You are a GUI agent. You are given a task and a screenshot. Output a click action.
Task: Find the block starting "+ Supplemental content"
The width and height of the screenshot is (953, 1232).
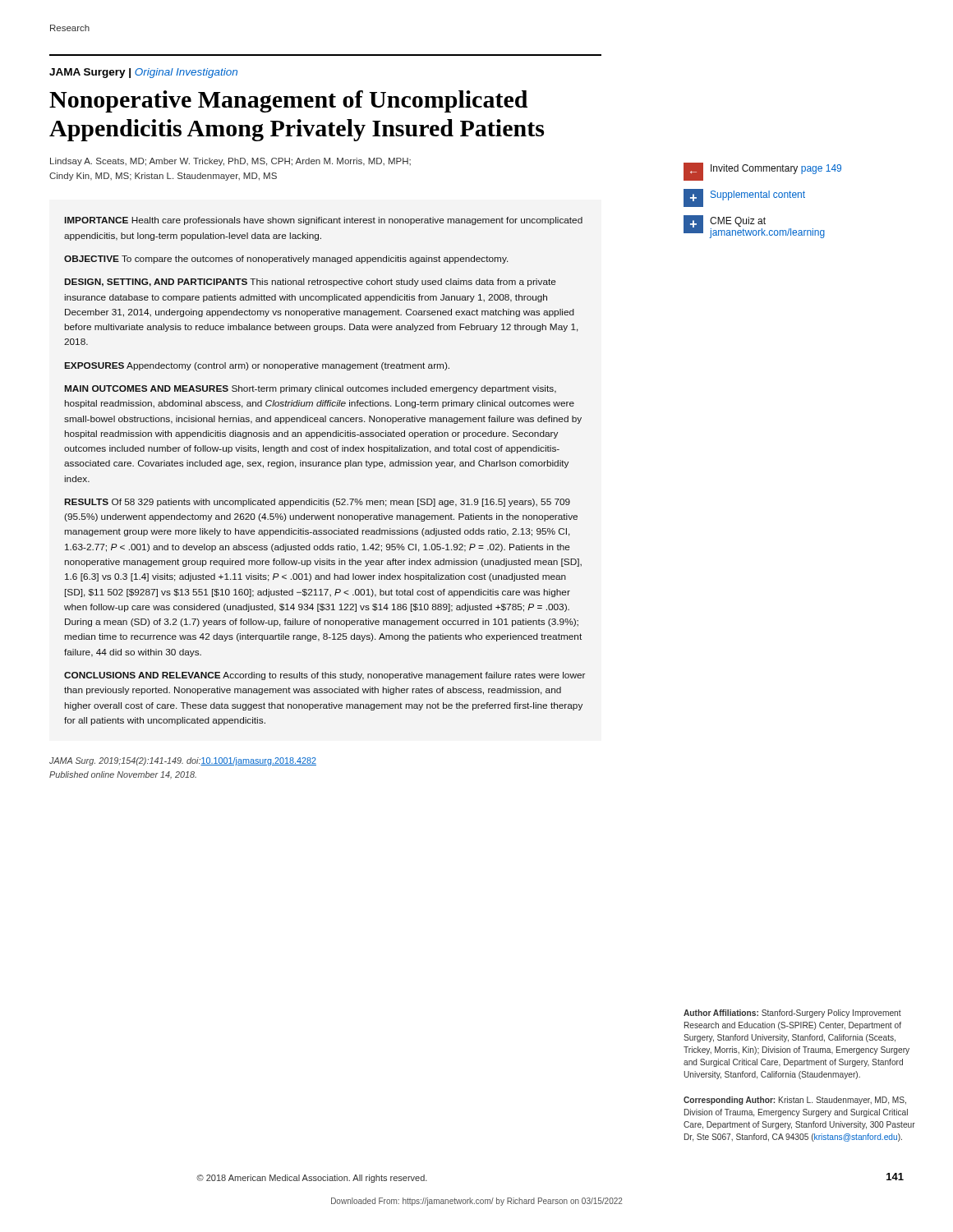point(744,198)
